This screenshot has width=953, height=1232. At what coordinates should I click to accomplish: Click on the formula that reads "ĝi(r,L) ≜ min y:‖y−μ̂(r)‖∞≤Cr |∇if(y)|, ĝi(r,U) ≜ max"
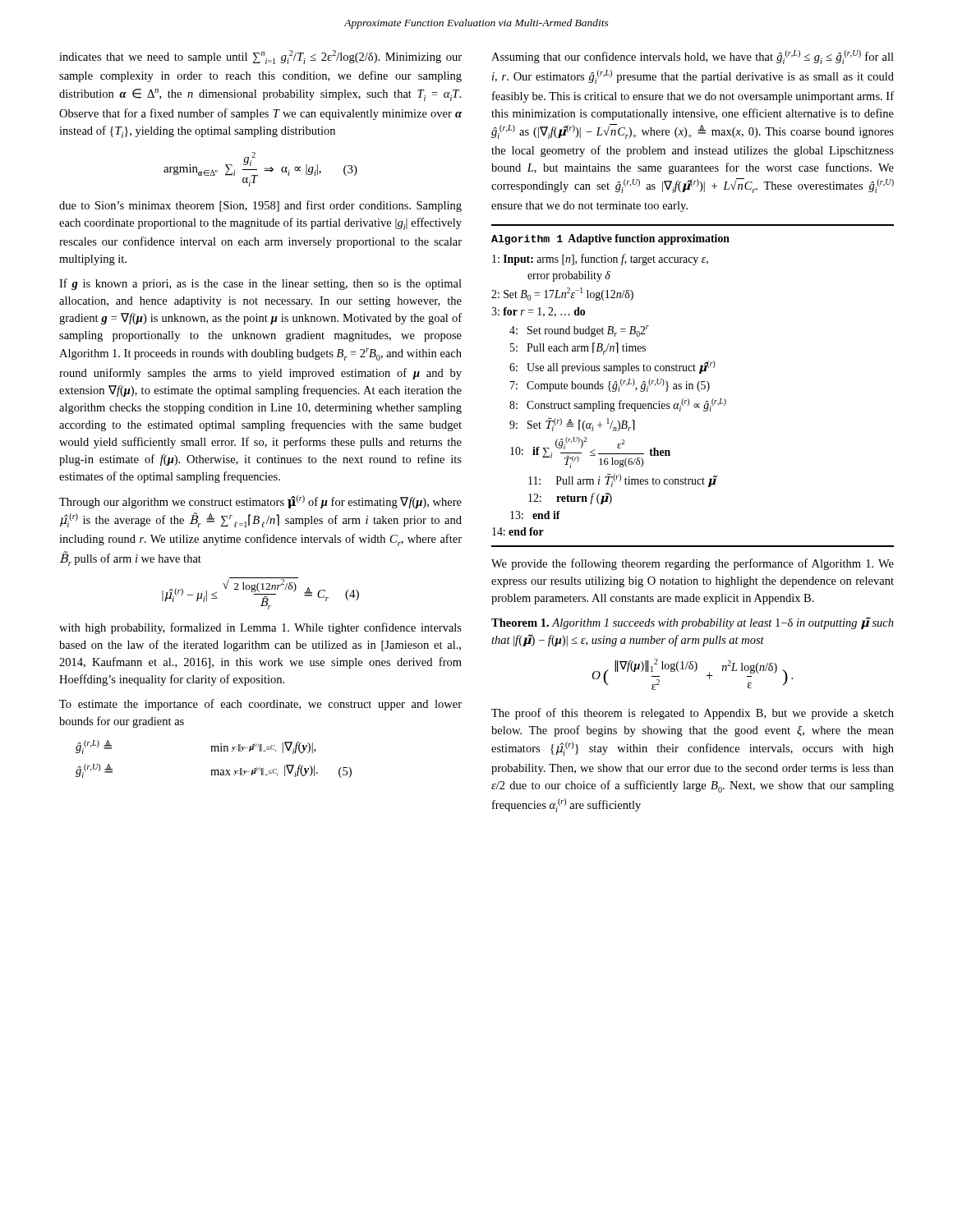(x=260, y=760)
